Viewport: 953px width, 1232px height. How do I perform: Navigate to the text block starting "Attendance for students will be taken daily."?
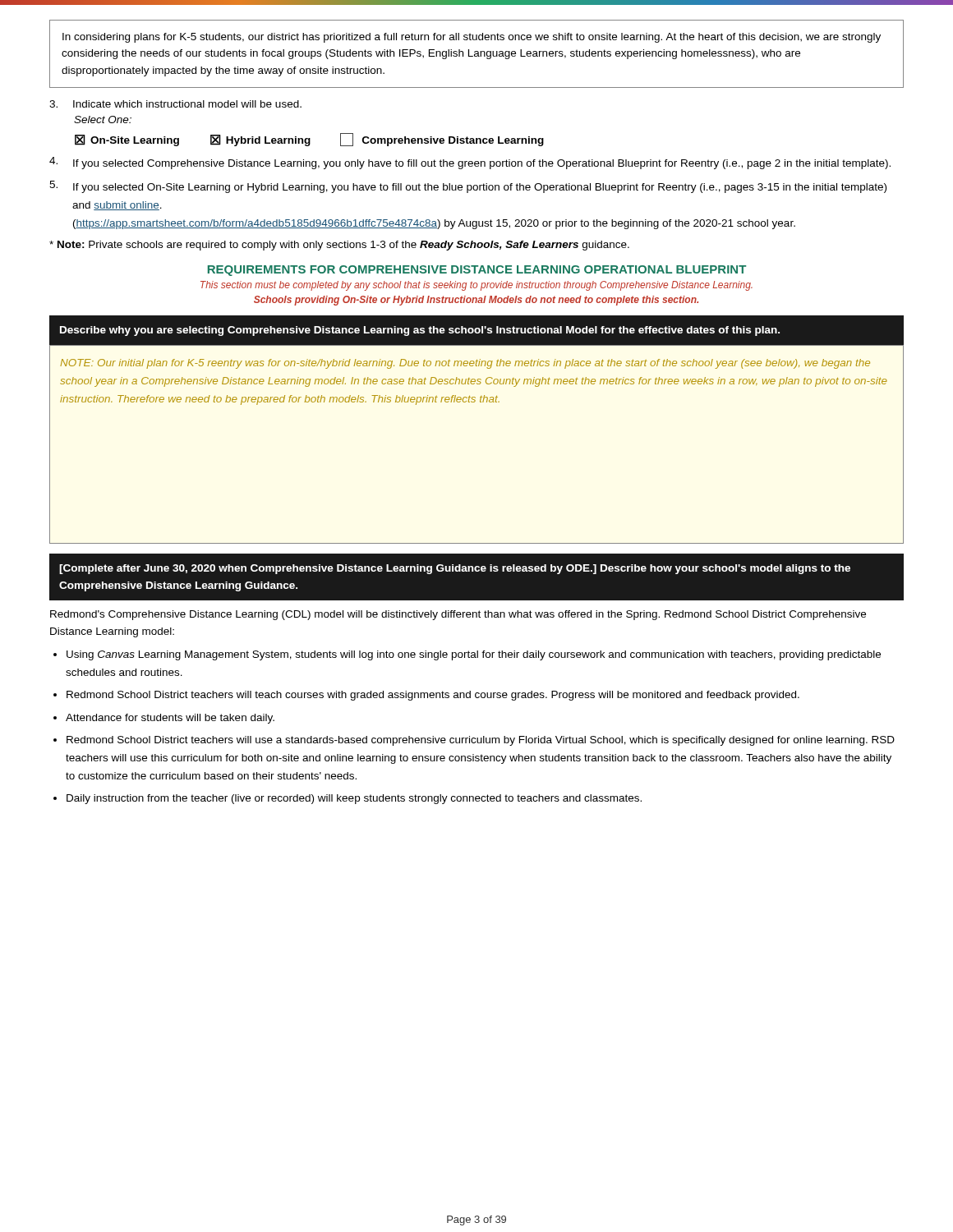170,717
